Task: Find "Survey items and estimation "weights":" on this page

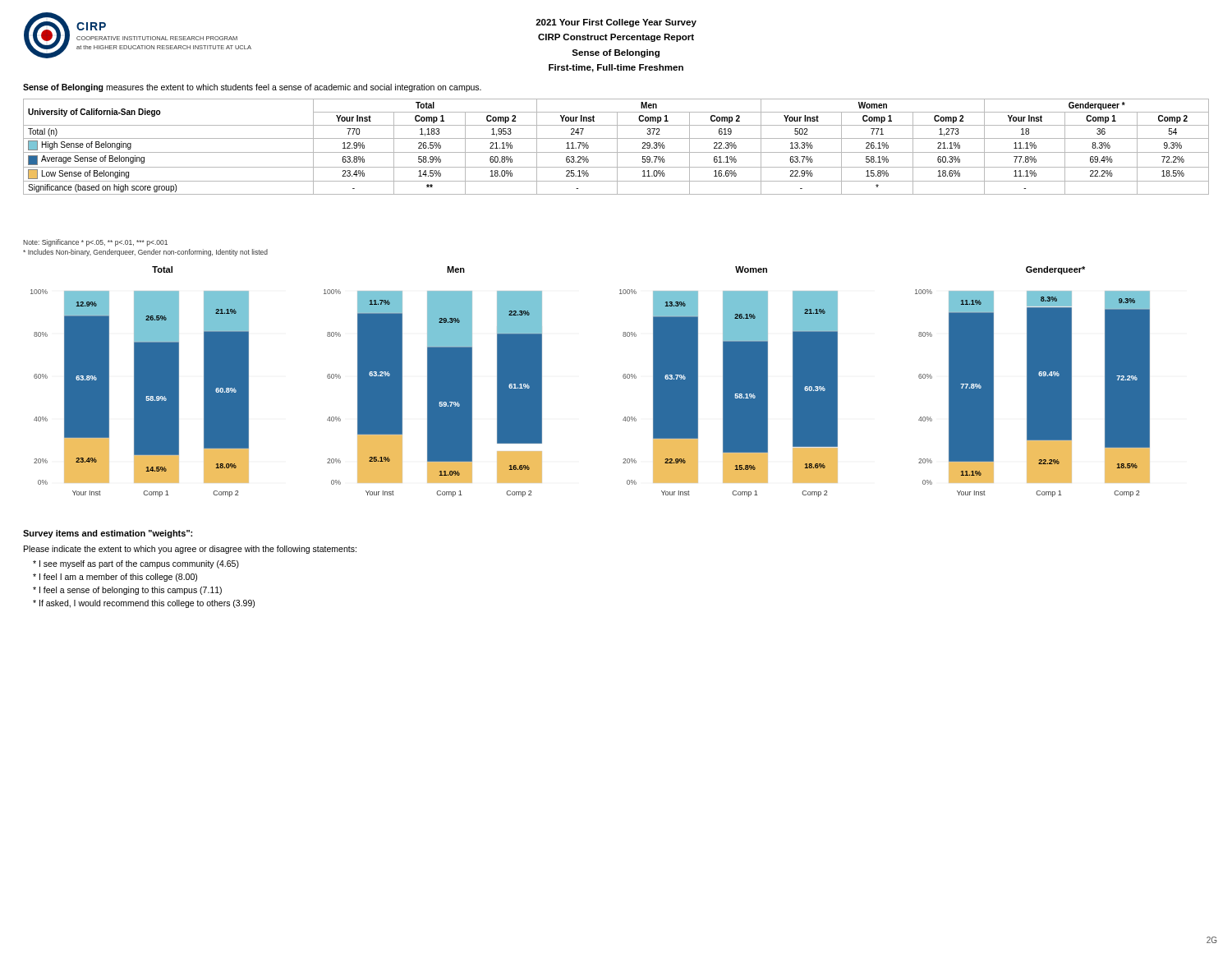Action: tap(108, 533)
